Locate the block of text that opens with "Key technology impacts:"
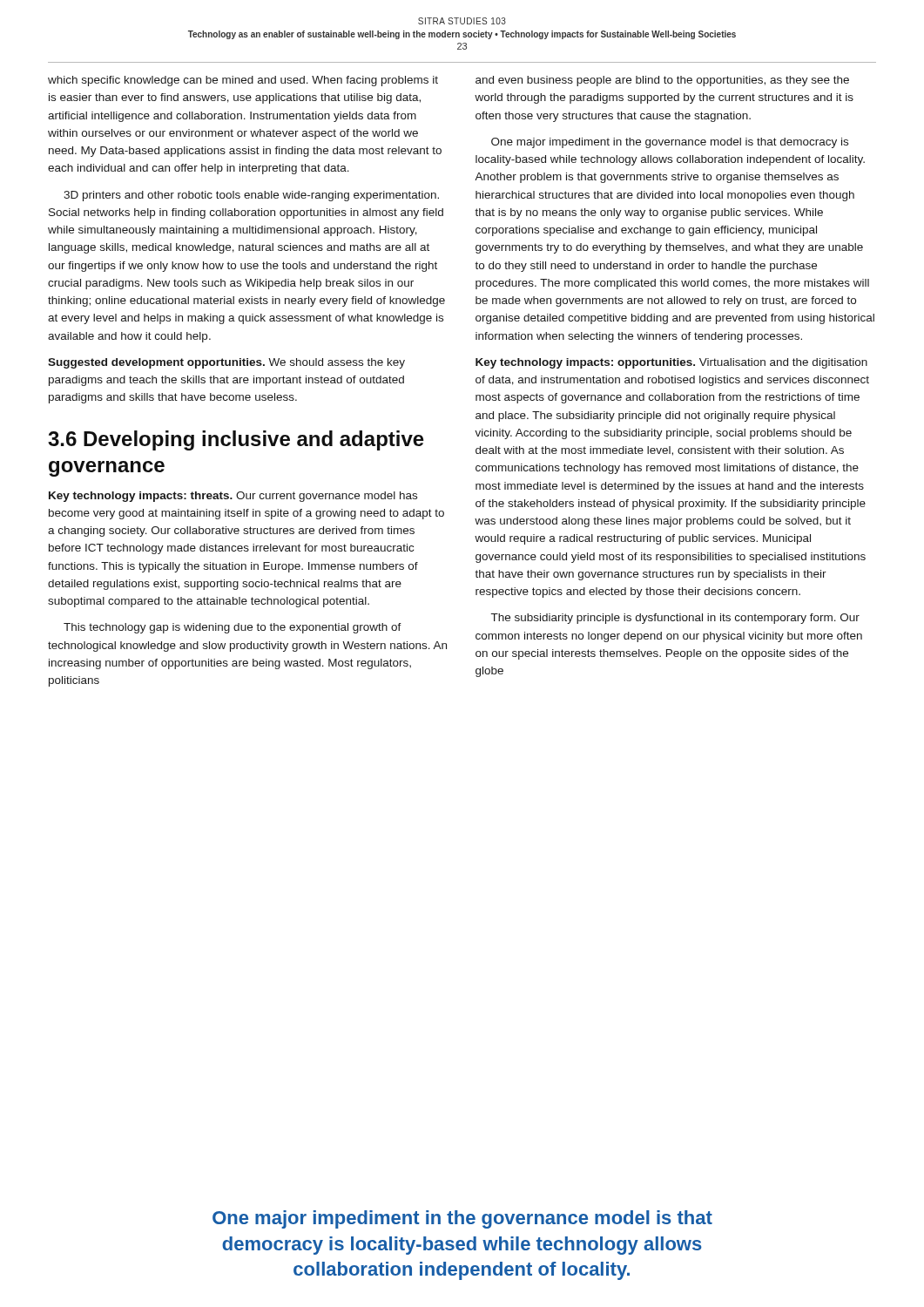This screenshot has width=924, height=1307. [248, 588]
